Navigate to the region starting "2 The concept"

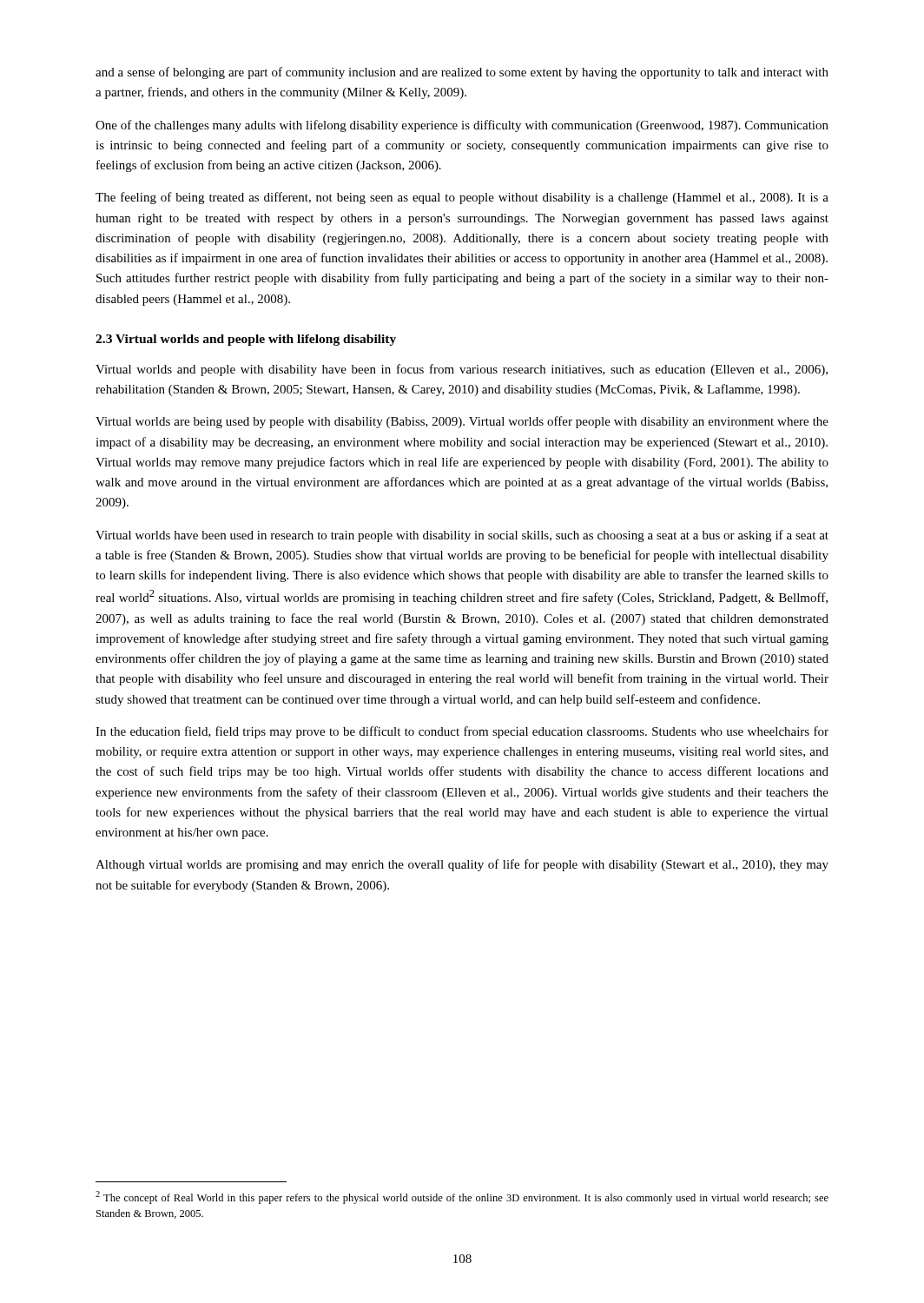(x=462, y=1201)
